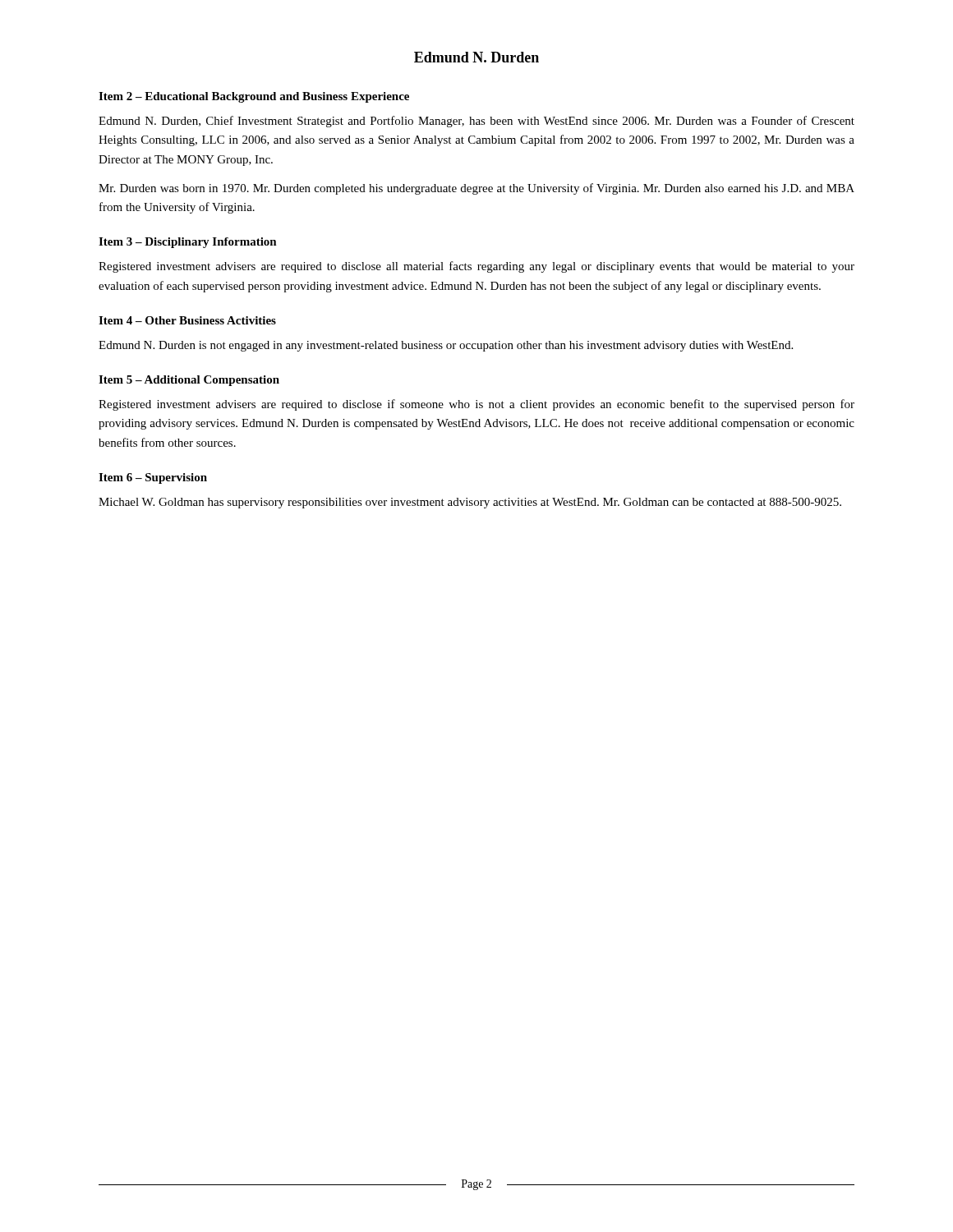Click where it says "Item 4 – Other Business Activities"
The height and width of the screenshot is (1232, 953).
click(187, 320)
